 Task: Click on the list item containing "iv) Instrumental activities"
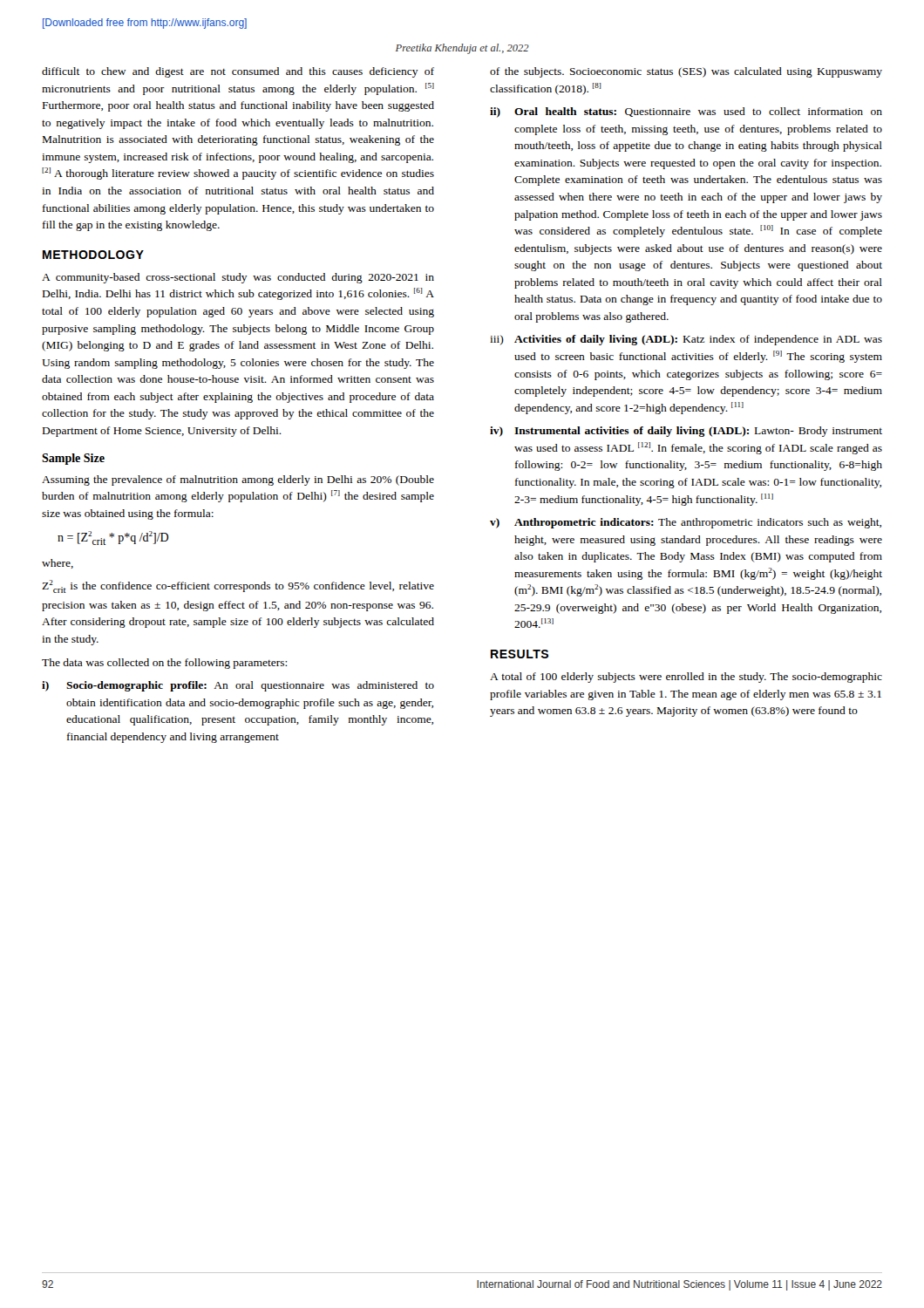[x=686, y=465]
